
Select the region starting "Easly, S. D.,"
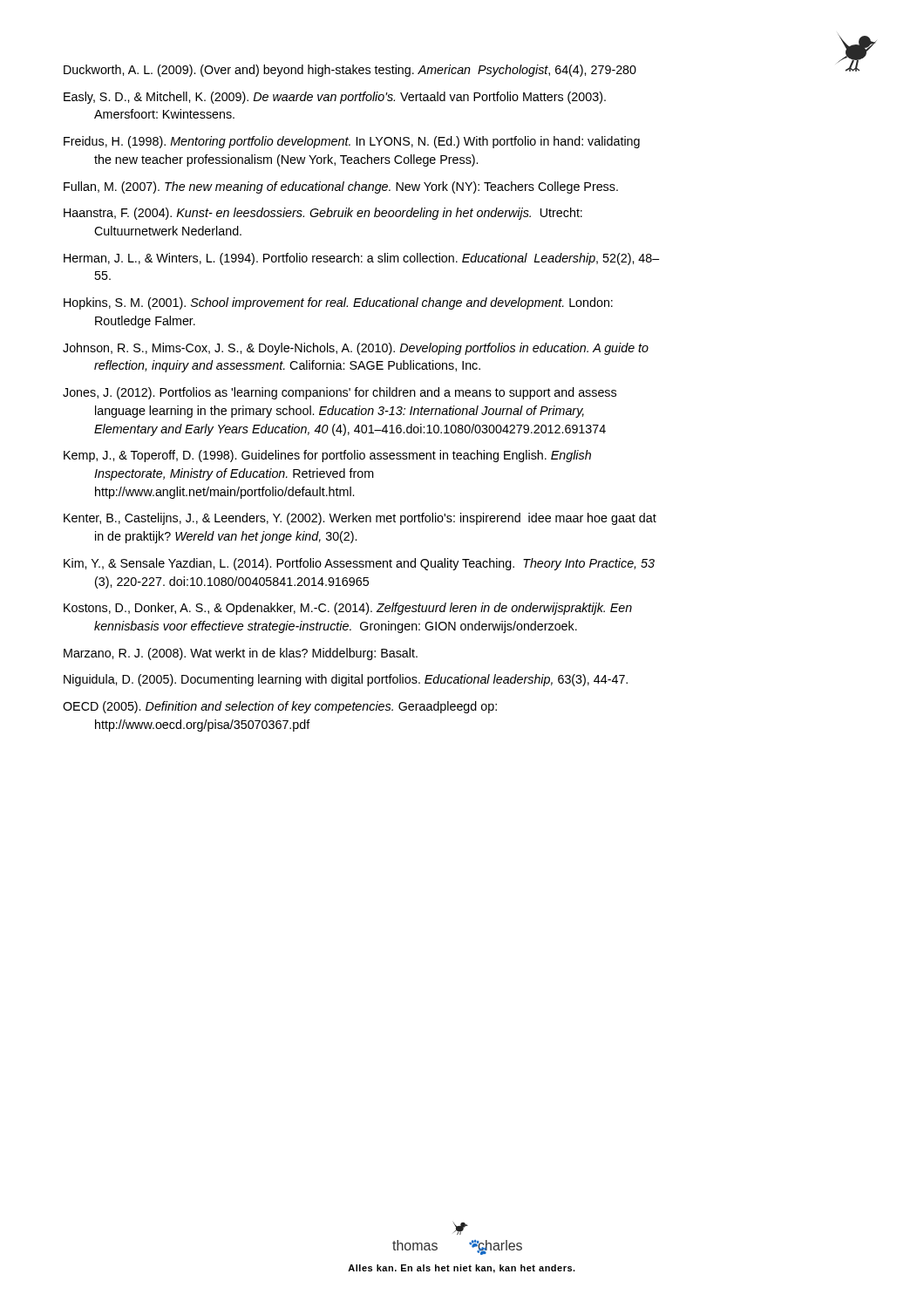tap(335, 107)
